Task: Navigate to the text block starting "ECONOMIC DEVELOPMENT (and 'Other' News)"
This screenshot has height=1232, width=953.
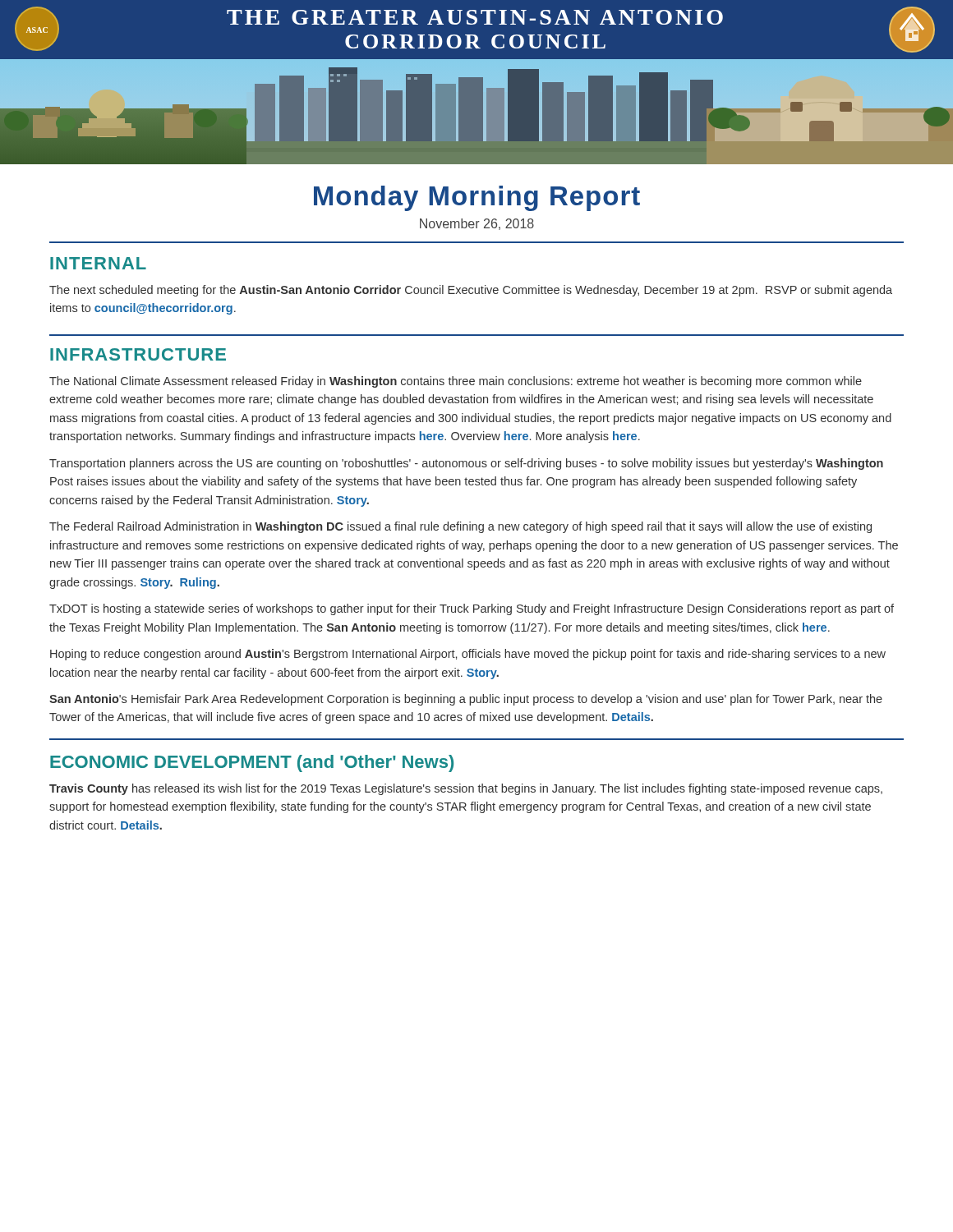Action: 252,763
